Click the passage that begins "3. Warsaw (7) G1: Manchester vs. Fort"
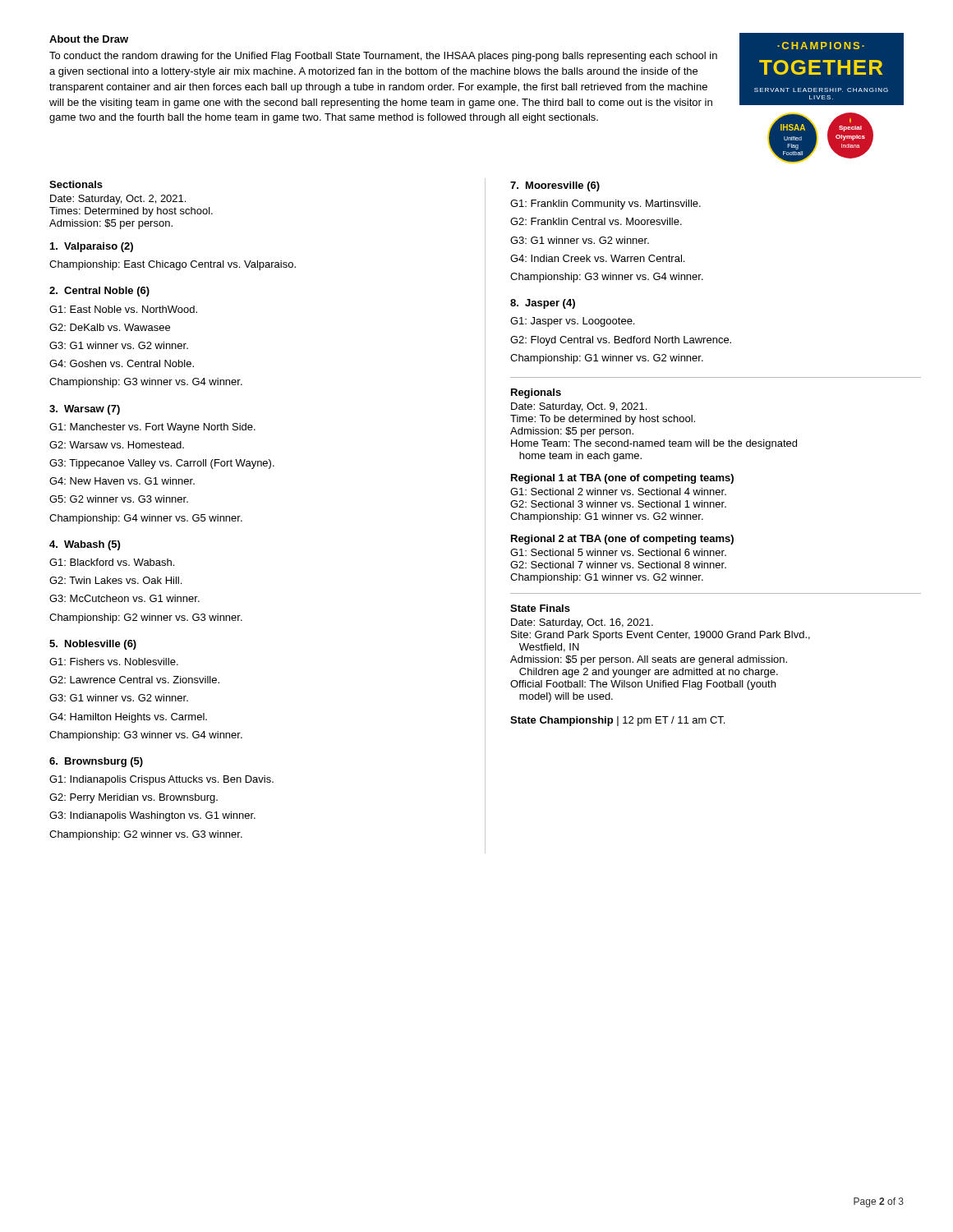 pos(255,463)
